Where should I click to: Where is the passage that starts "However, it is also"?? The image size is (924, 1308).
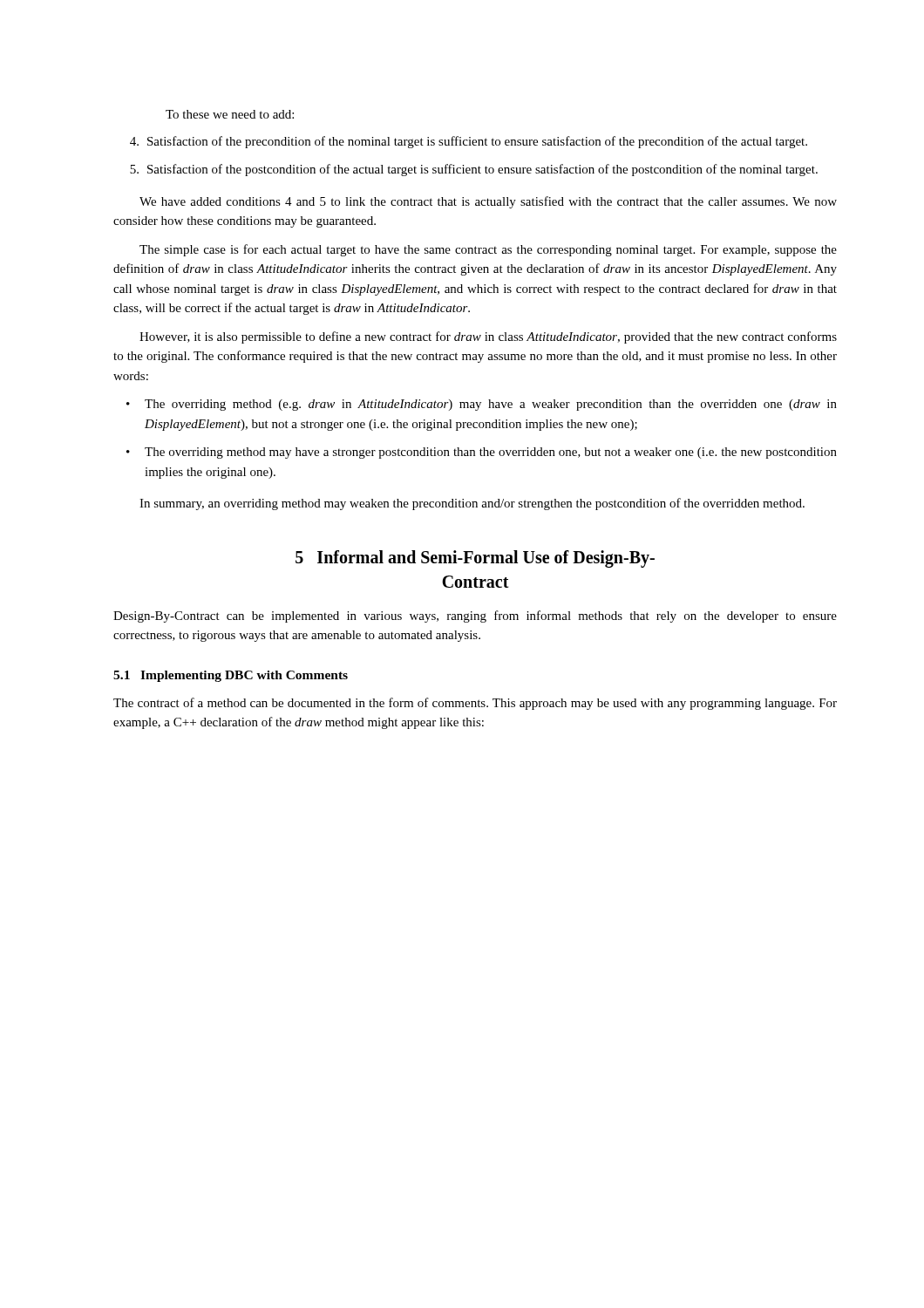click(x=475, y=356)
